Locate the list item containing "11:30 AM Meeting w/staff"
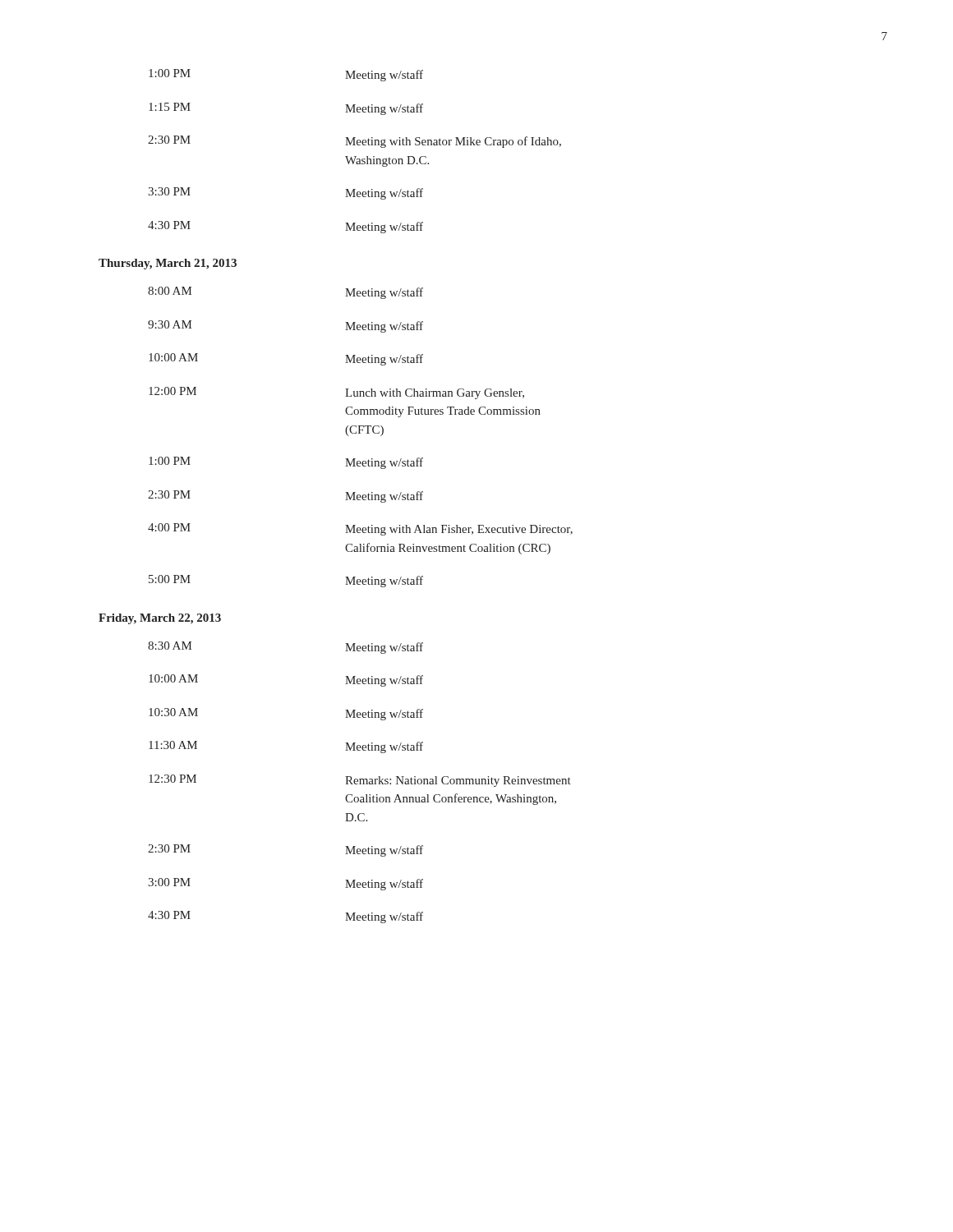 [169, 747]
